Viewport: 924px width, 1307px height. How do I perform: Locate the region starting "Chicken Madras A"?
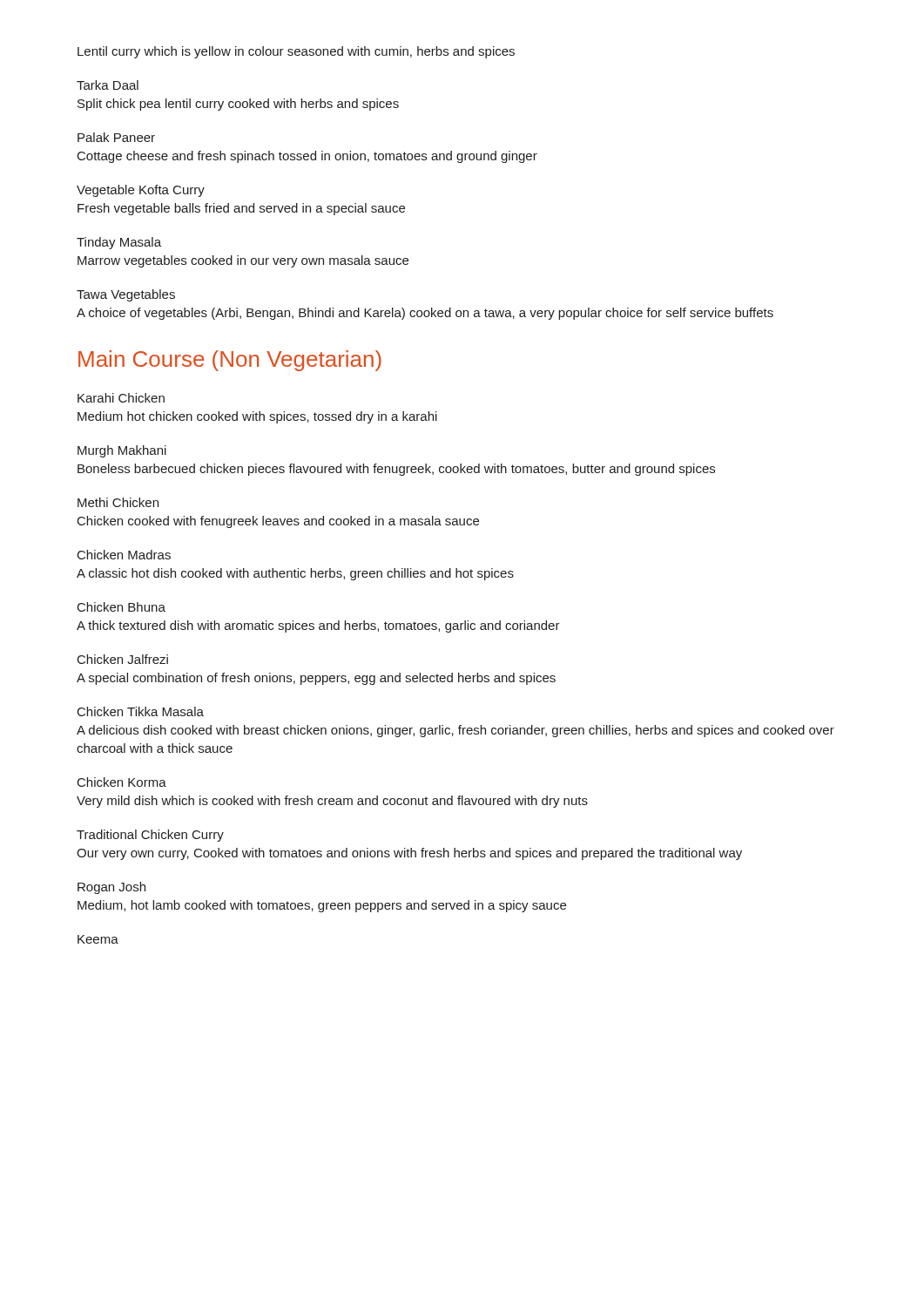click(x=462, y=564)
